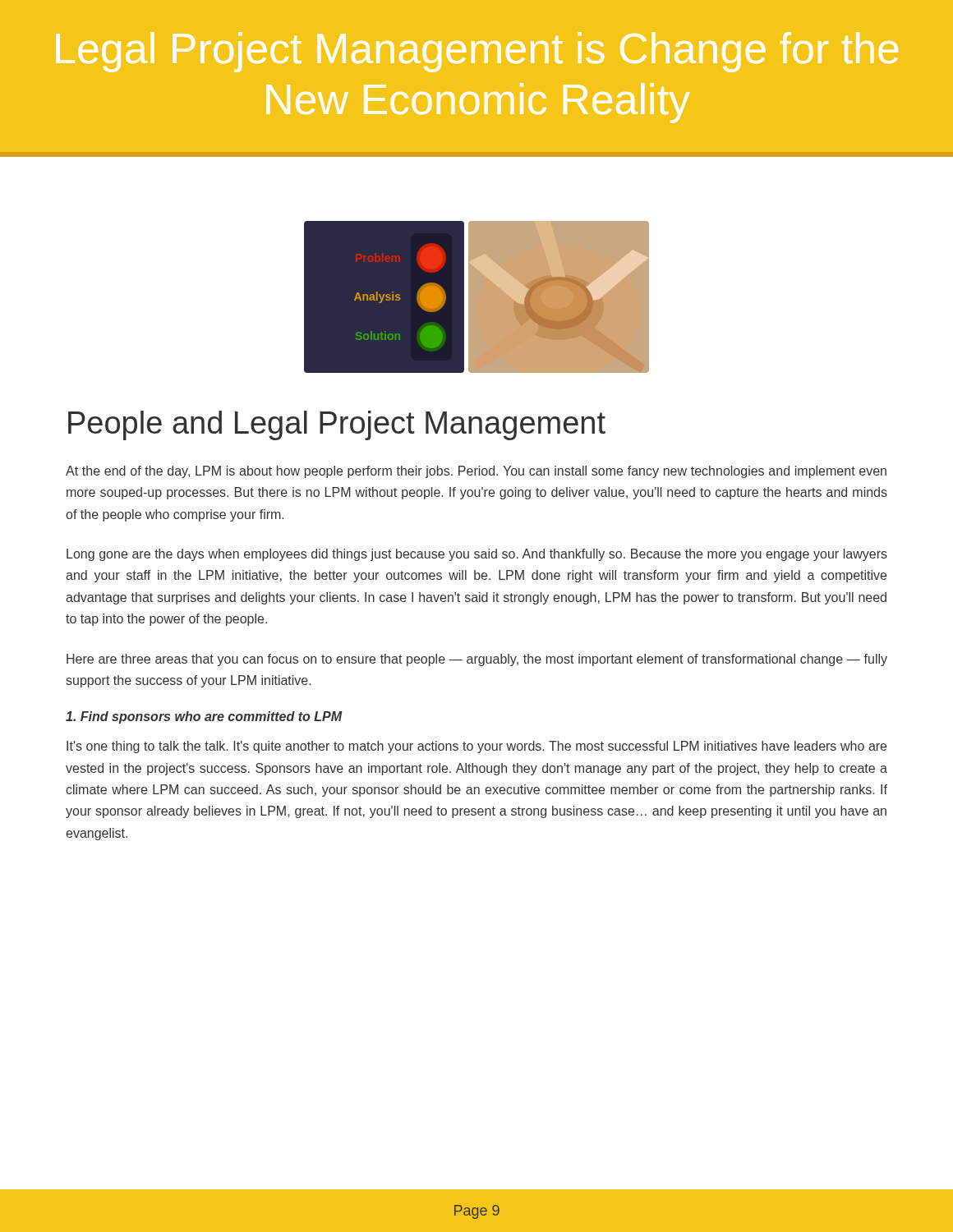
Task: Click a section header
Action: click(x=476, y=423)
